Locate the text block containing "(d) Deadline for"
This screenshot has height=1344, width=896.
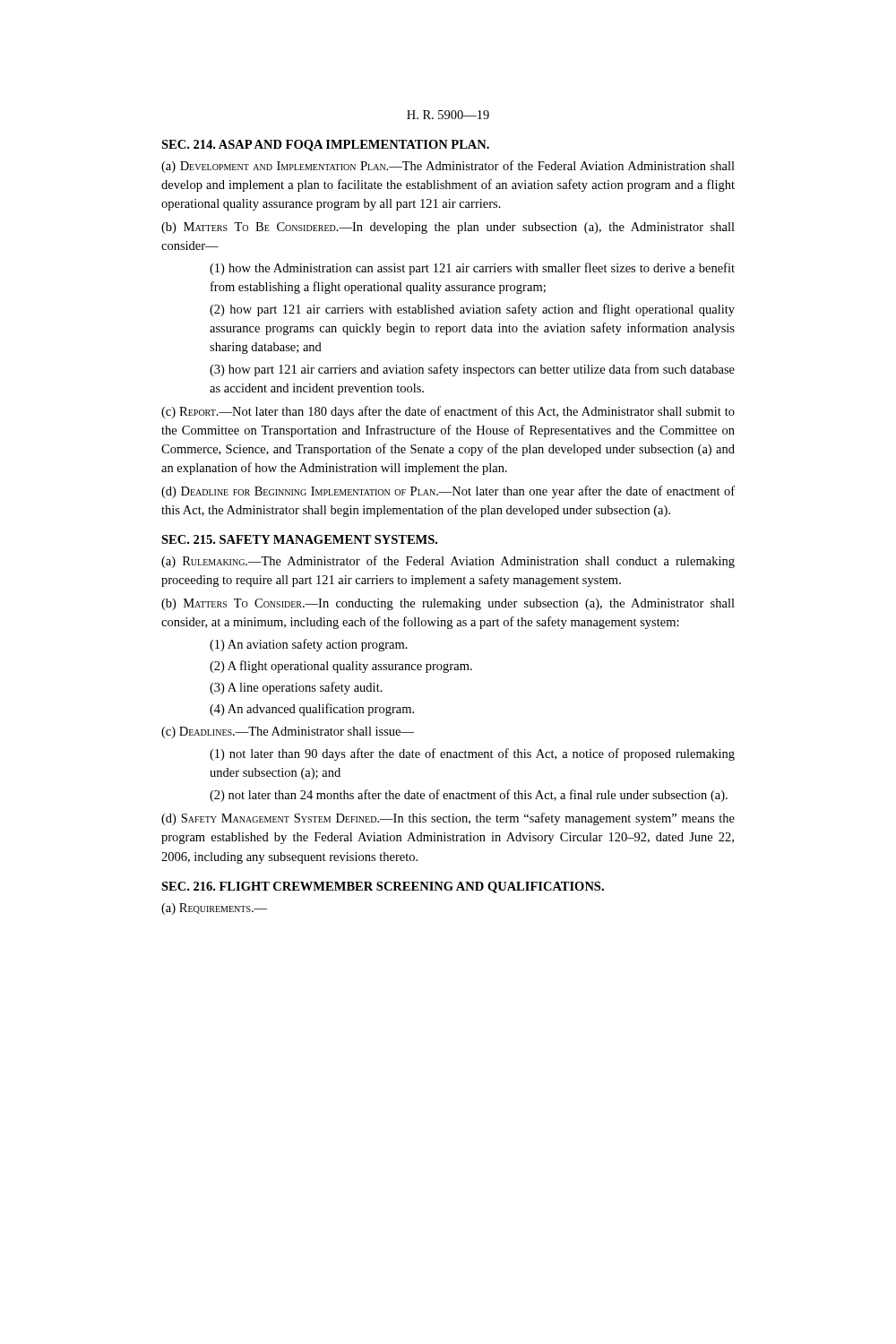pyautogui.click(x=448, y=501)
